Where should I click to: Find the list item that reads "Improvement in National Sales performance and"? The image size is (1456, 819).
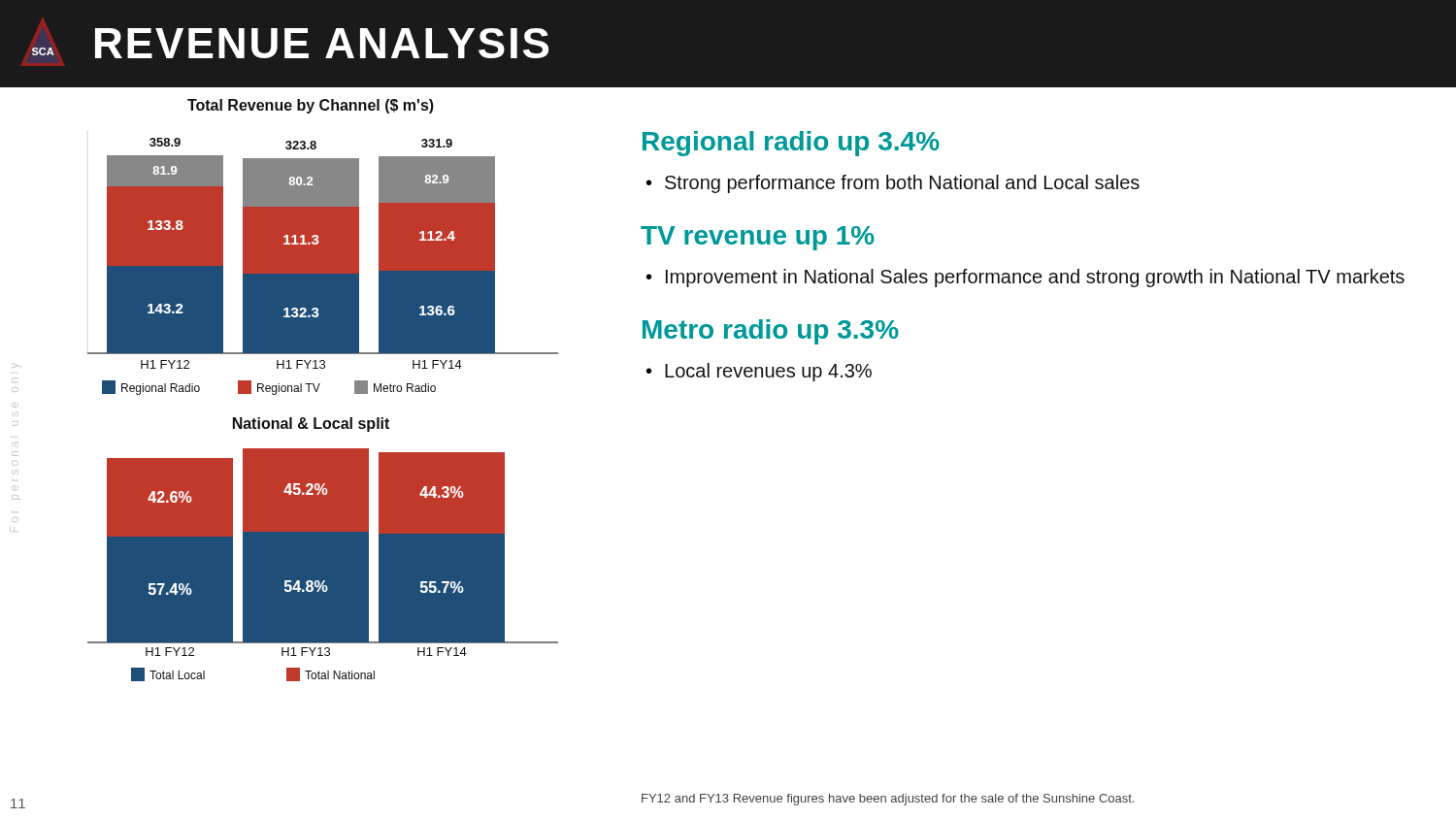(1034, 277)
